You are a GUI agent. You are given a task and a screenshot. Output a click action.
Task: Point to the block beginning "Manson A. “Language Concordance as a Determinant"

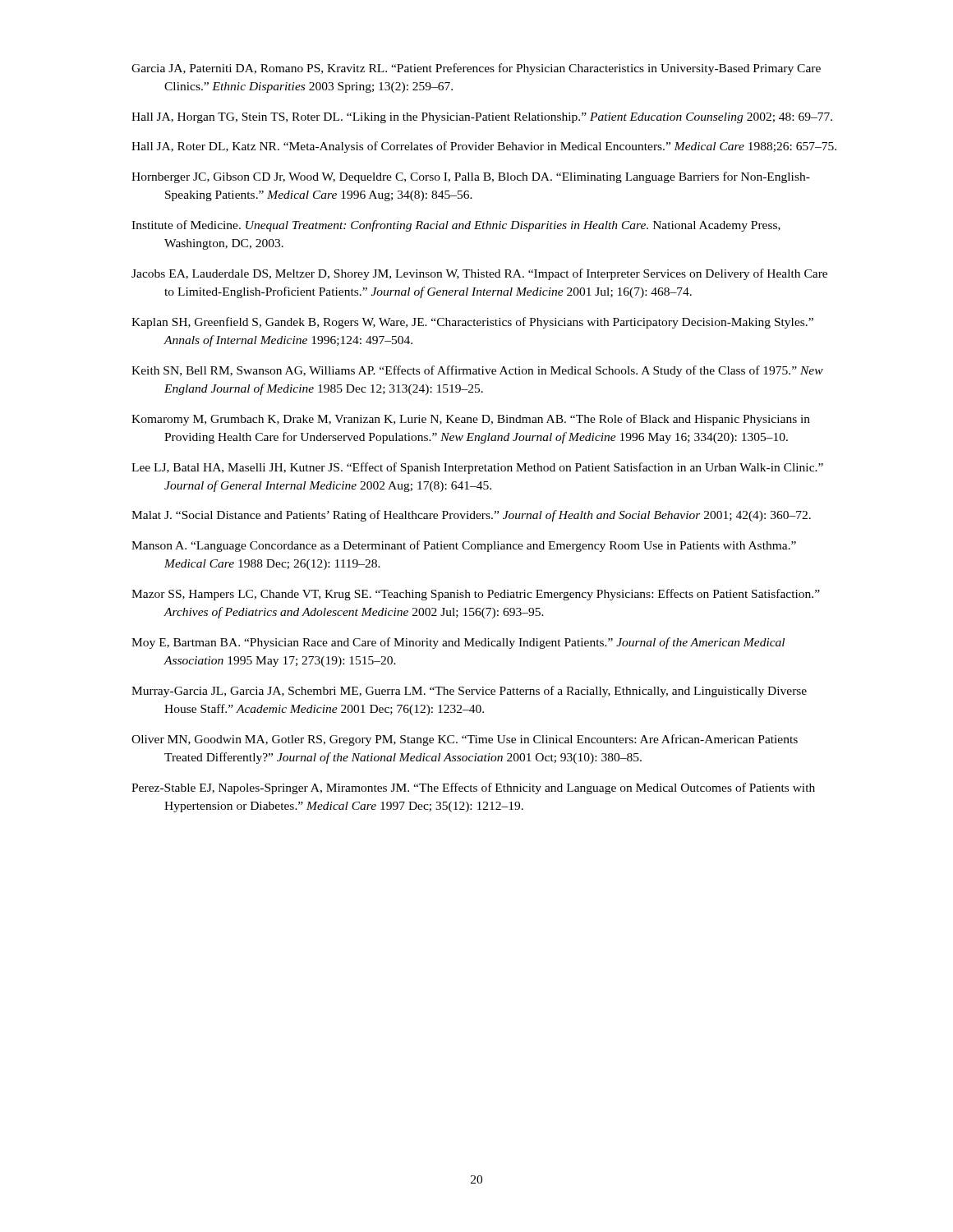click(x=464, y=554)
